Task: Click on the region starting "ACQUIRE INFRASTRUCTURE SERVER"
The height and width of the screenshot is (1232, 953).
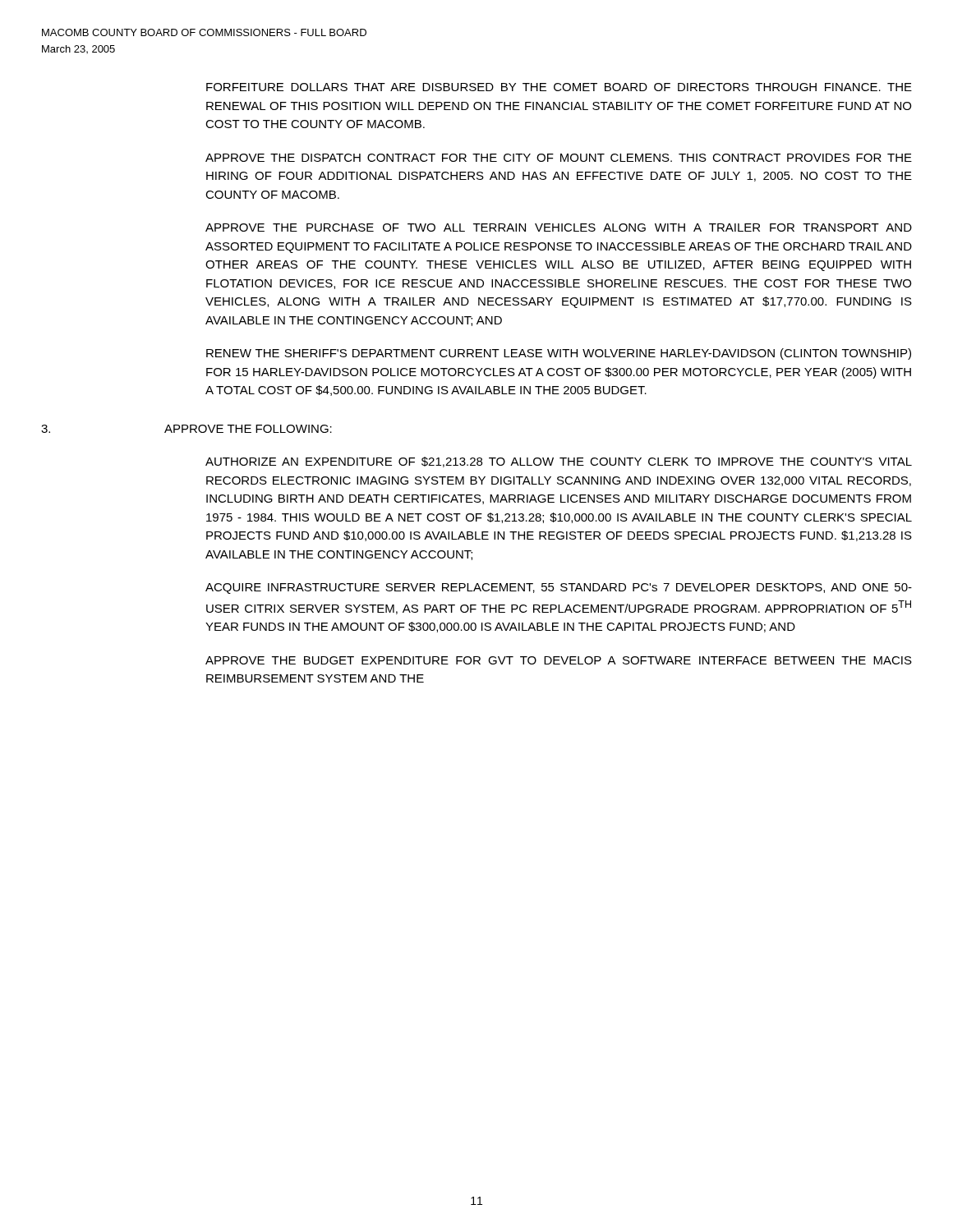Action: pos(559,607)
